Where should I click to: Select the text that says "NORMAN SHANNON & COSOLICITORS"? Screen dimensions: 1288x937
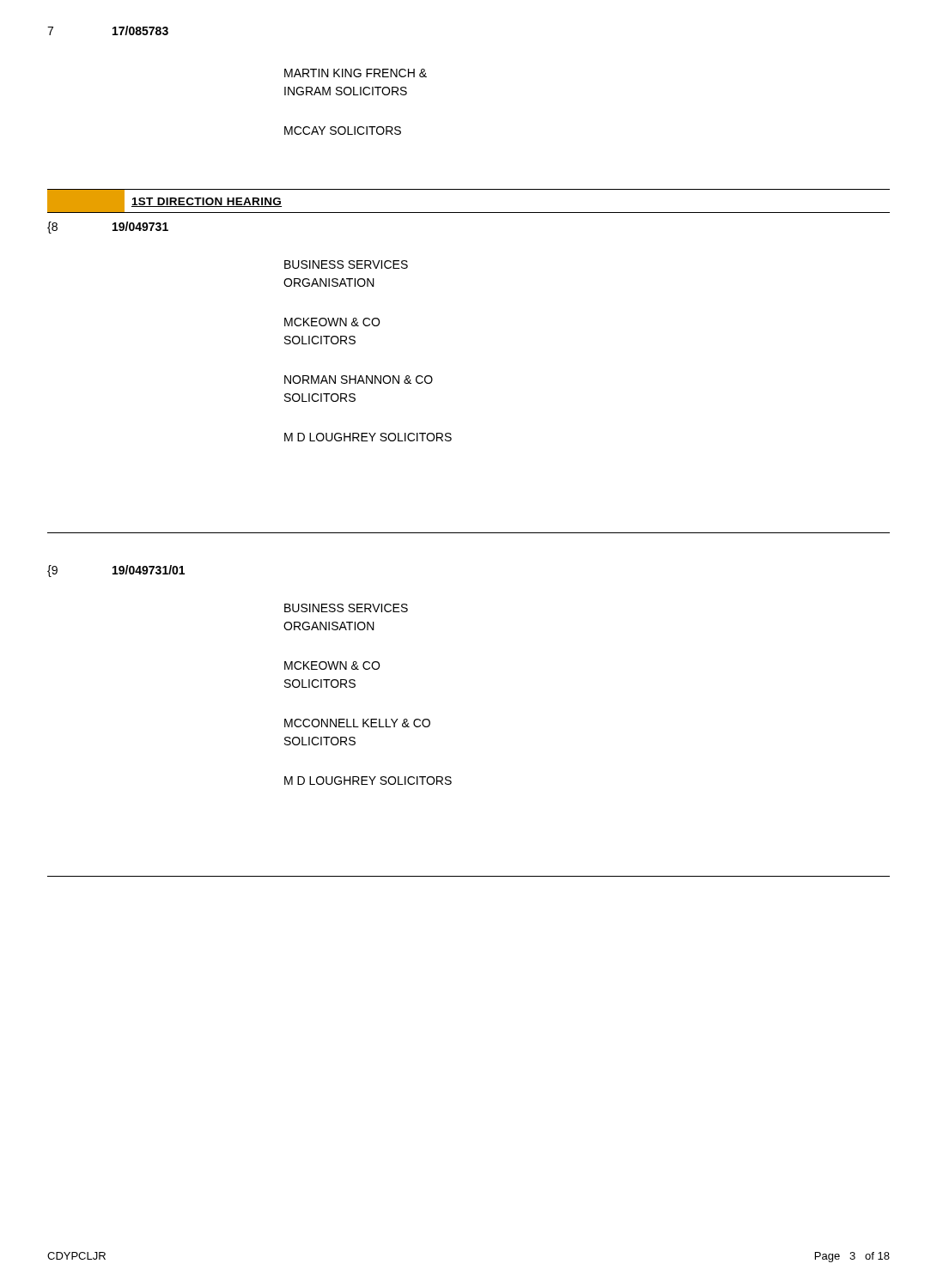tap(358, 389)
